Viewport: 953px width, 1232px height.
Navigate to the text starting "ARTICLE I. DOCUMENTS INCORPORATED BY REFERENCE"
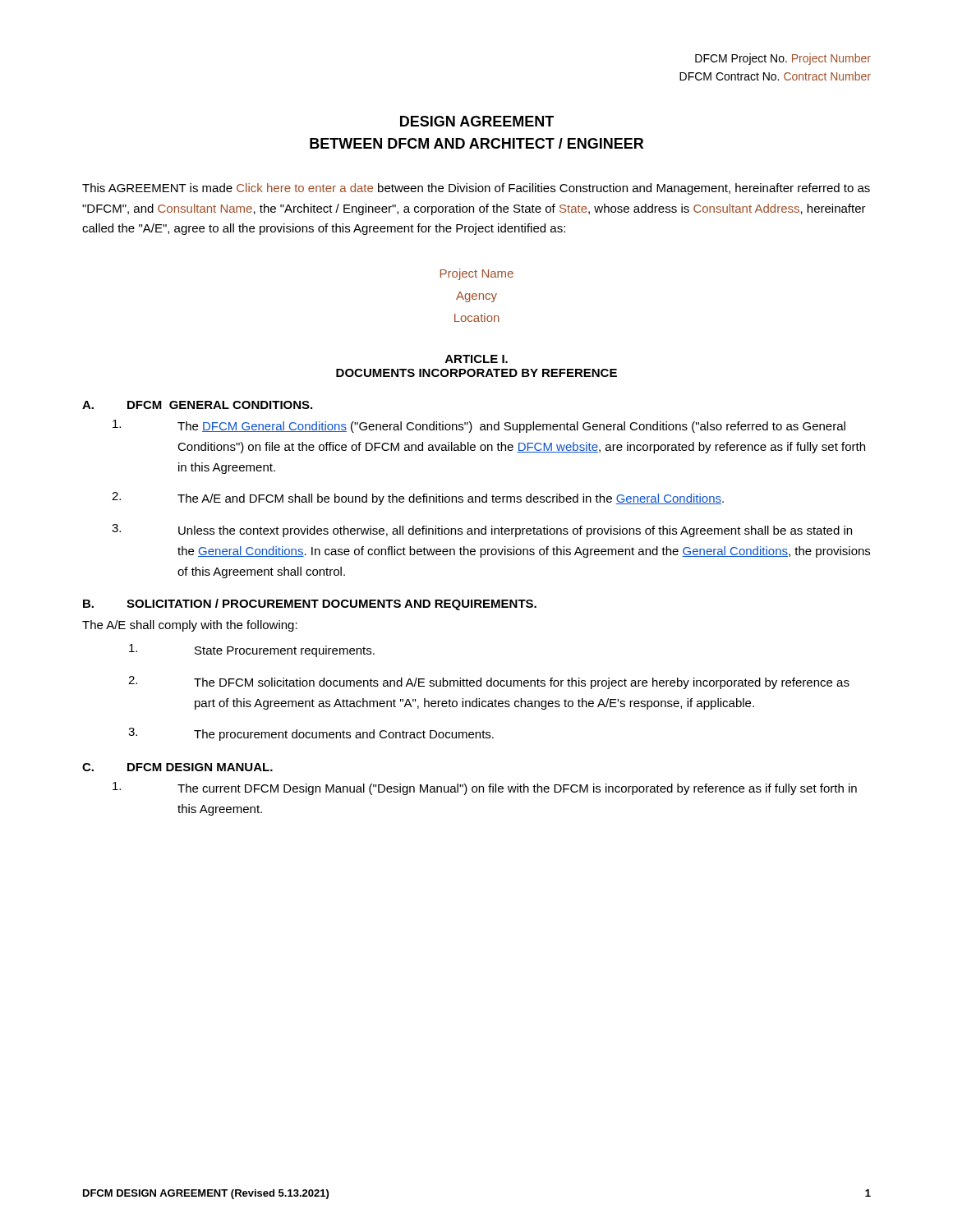(476, 366)
